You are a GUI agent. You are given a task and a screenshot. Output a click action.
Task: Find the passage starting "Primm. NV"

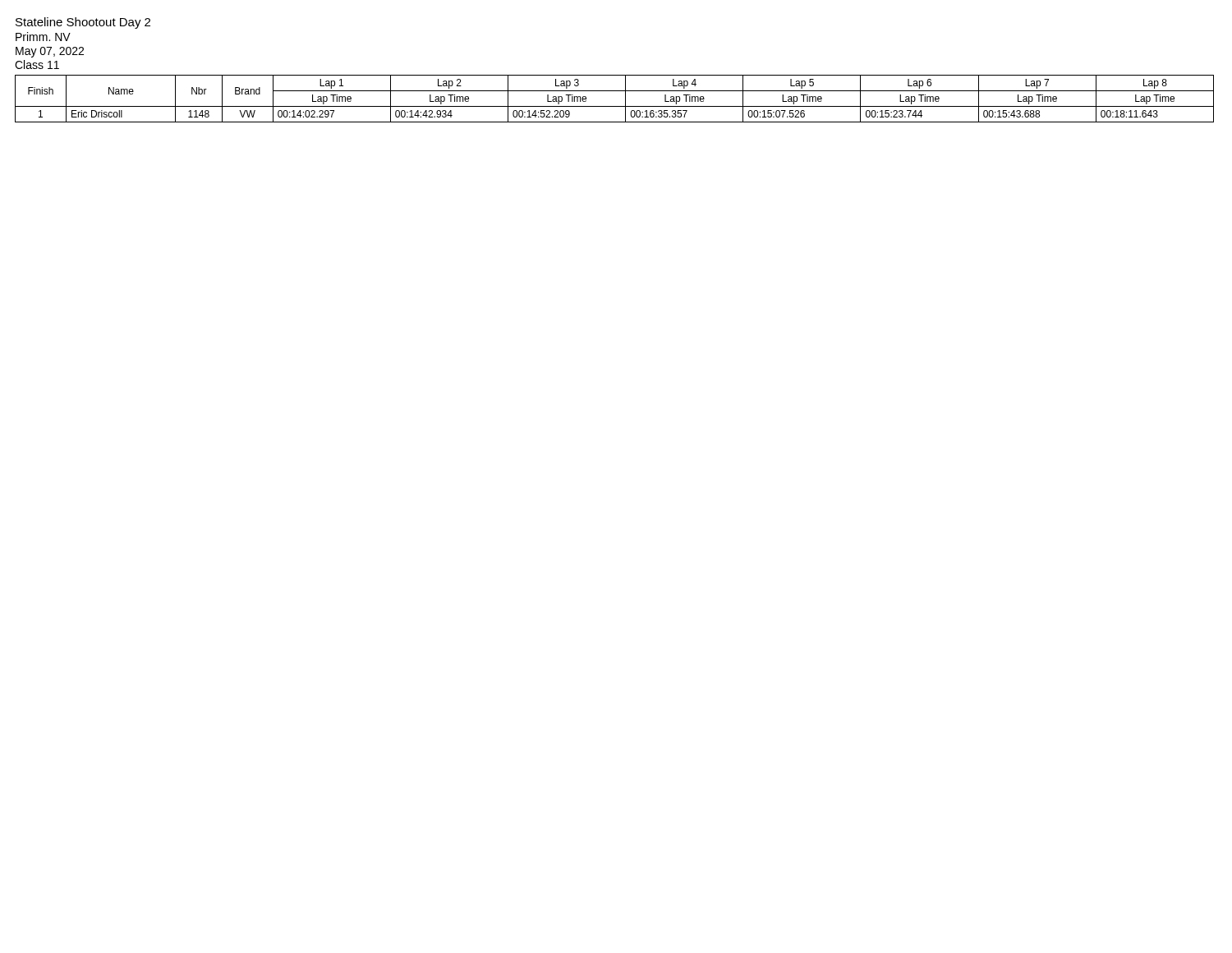pyautogui.click(x=43, y=37)
